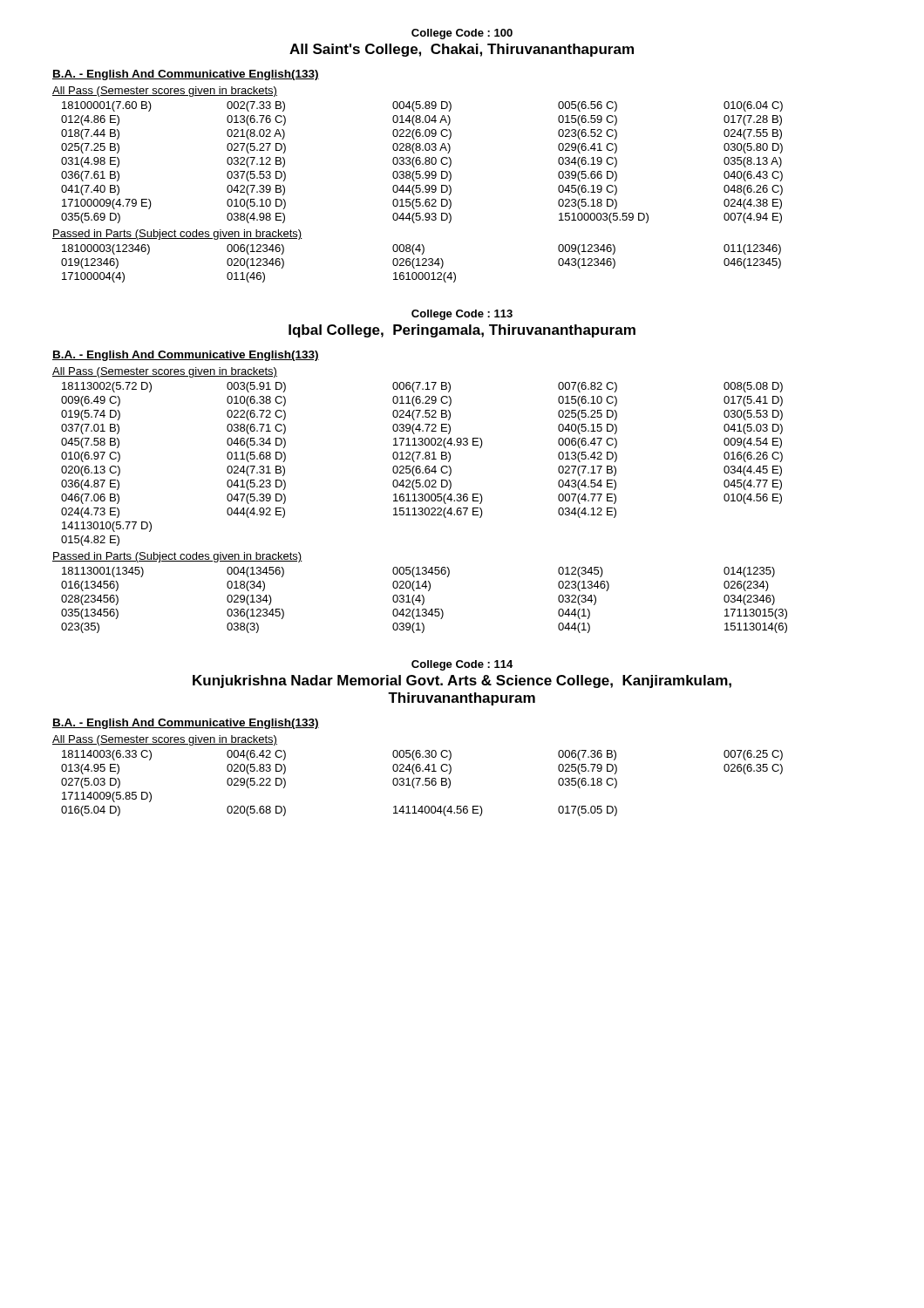Point to the passage starting "All Saint's College, Chakai, Thiruvananthapuram"
The width and height of the screenshot is (924, 1308).
462,49
